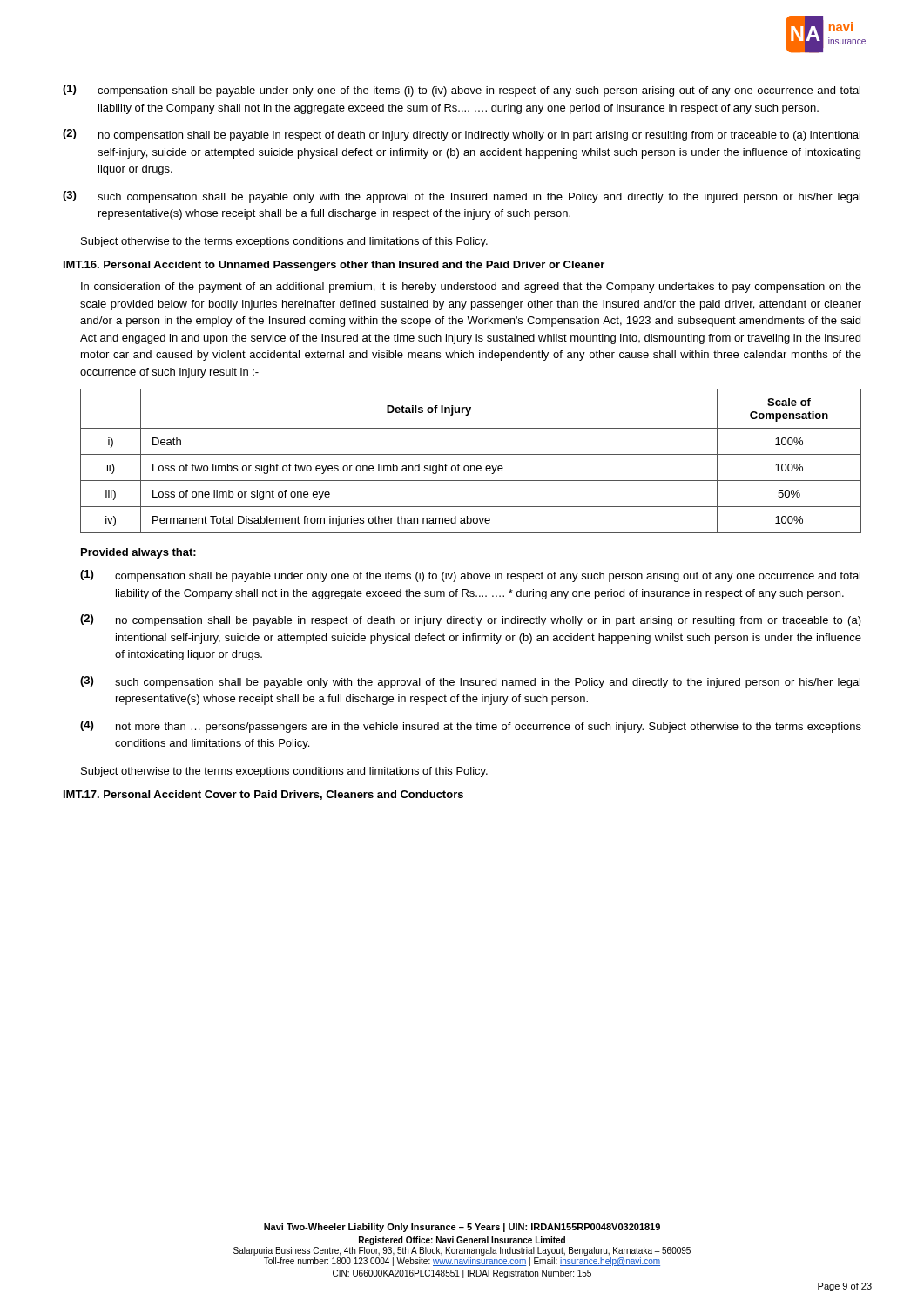Select the element starting "(4) not more than …"

471,735
